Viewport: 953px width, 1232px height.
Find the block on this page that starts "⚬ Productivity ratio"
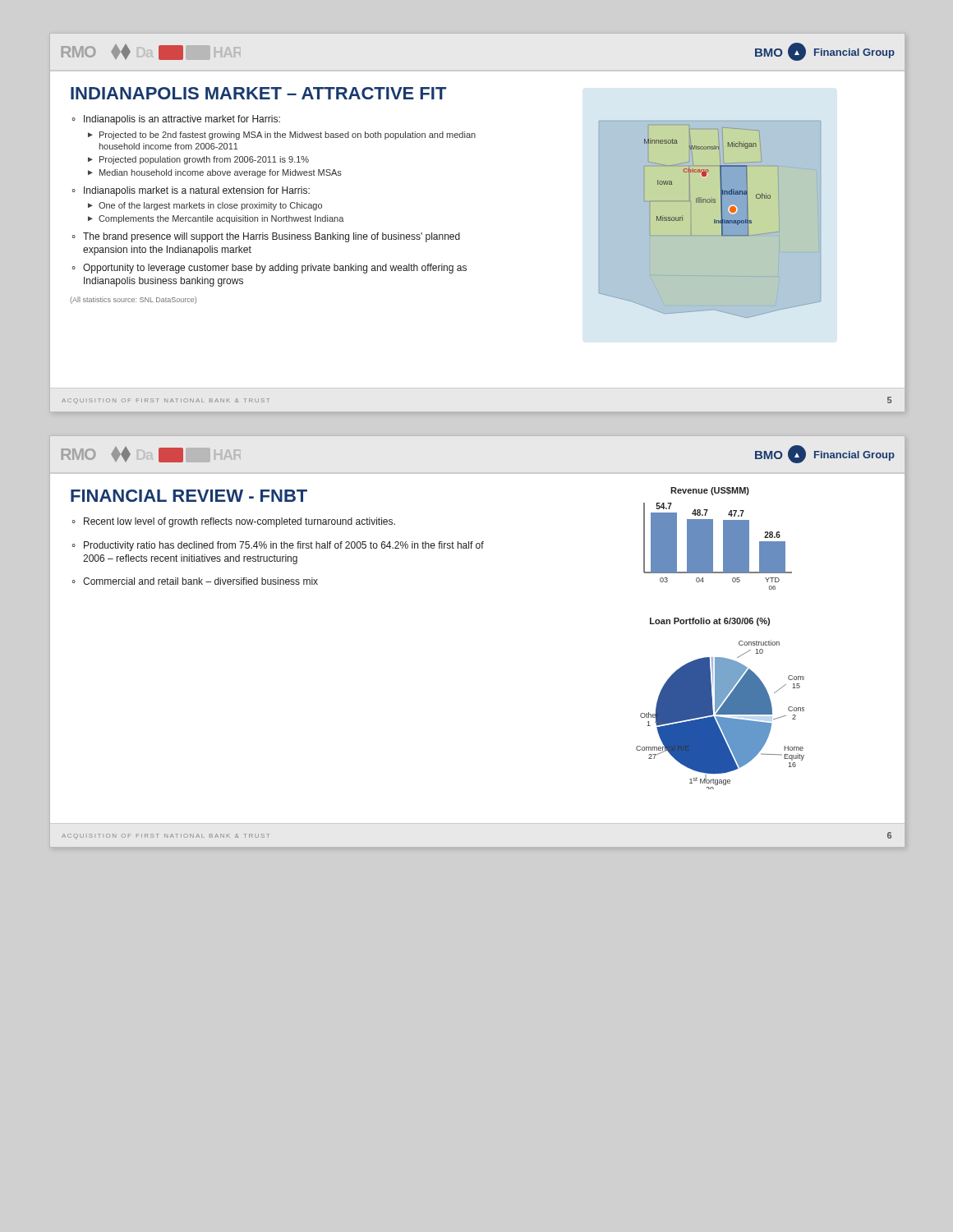(x=288, y=552)
